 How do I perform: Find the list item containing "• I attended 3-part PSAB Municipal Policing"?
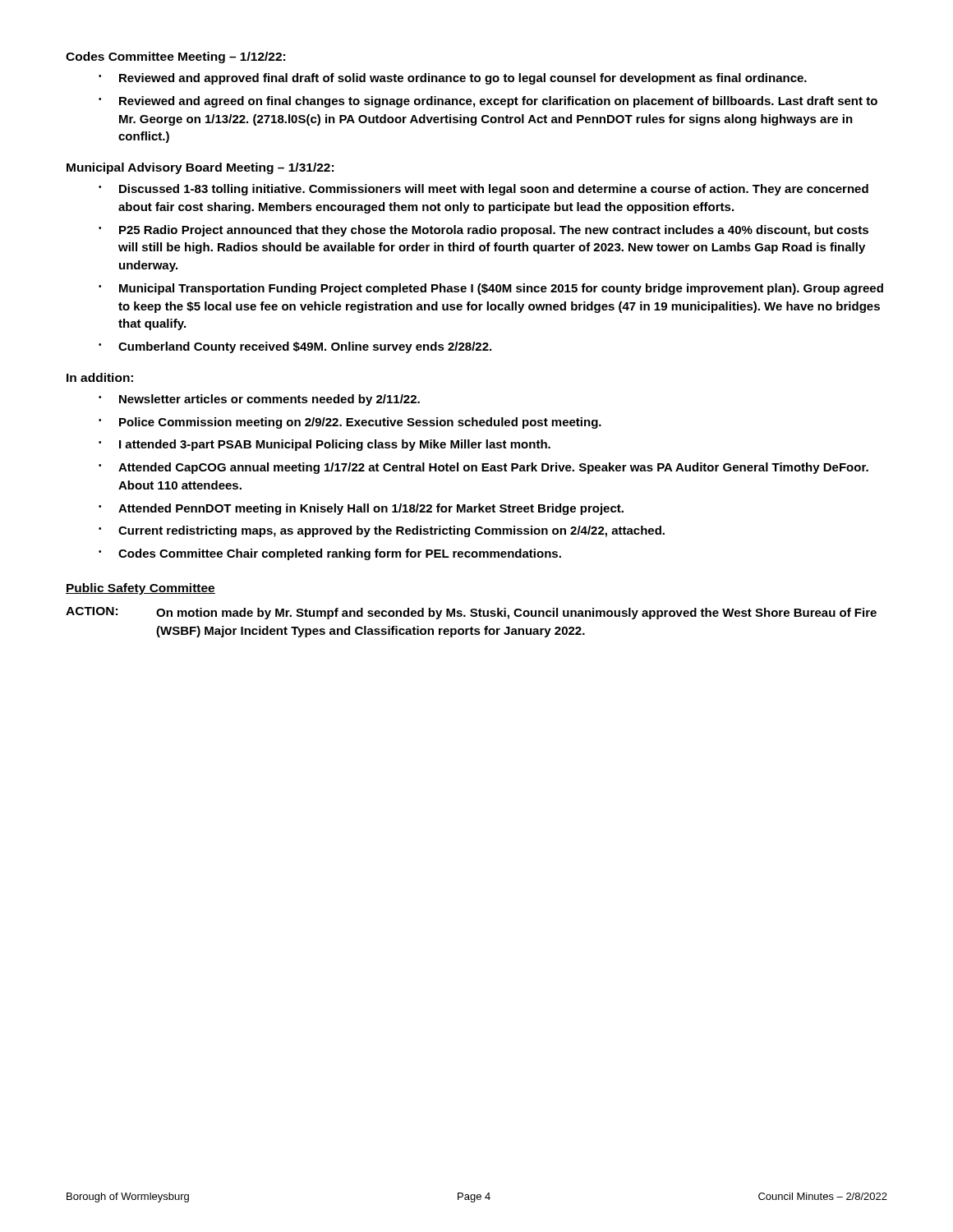click(x=325, y=444)
